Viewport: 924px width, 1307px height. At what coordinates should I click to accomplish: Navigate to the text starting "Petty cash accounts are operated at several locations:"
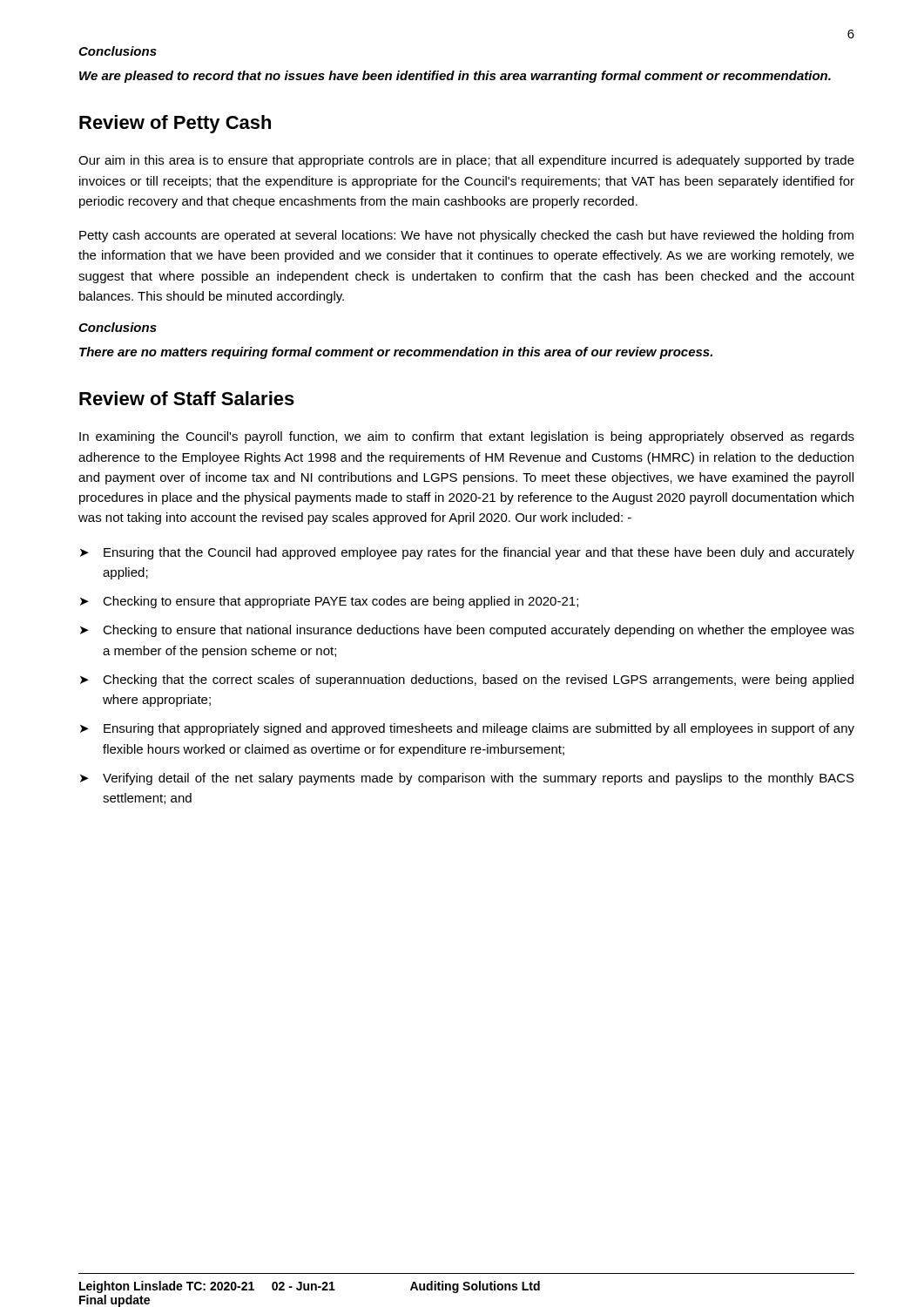point(466,265)
